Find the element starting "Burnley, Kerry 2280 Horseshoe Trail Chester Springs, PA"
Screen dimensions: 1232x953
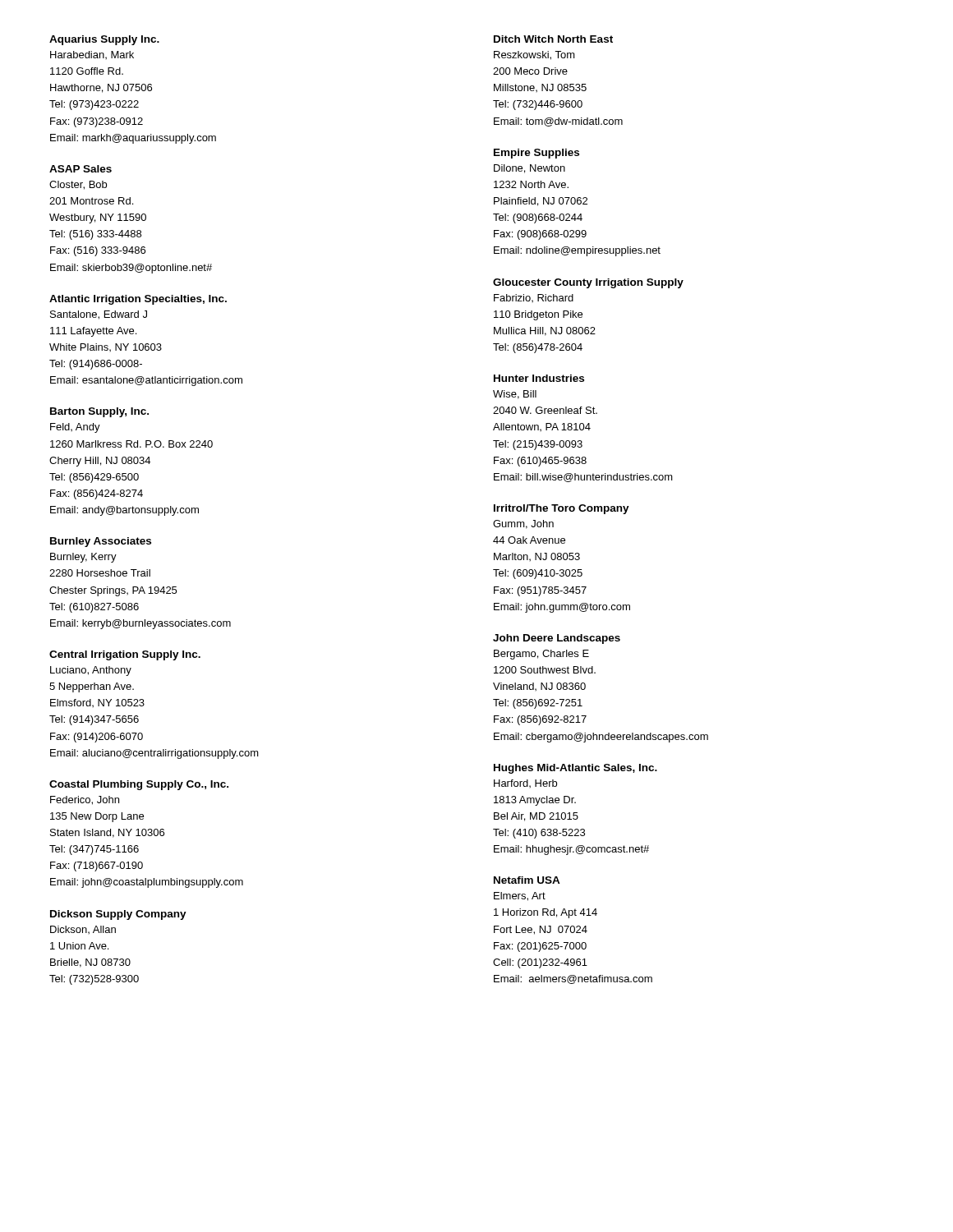pyautogui.click(x=140, y=590)
